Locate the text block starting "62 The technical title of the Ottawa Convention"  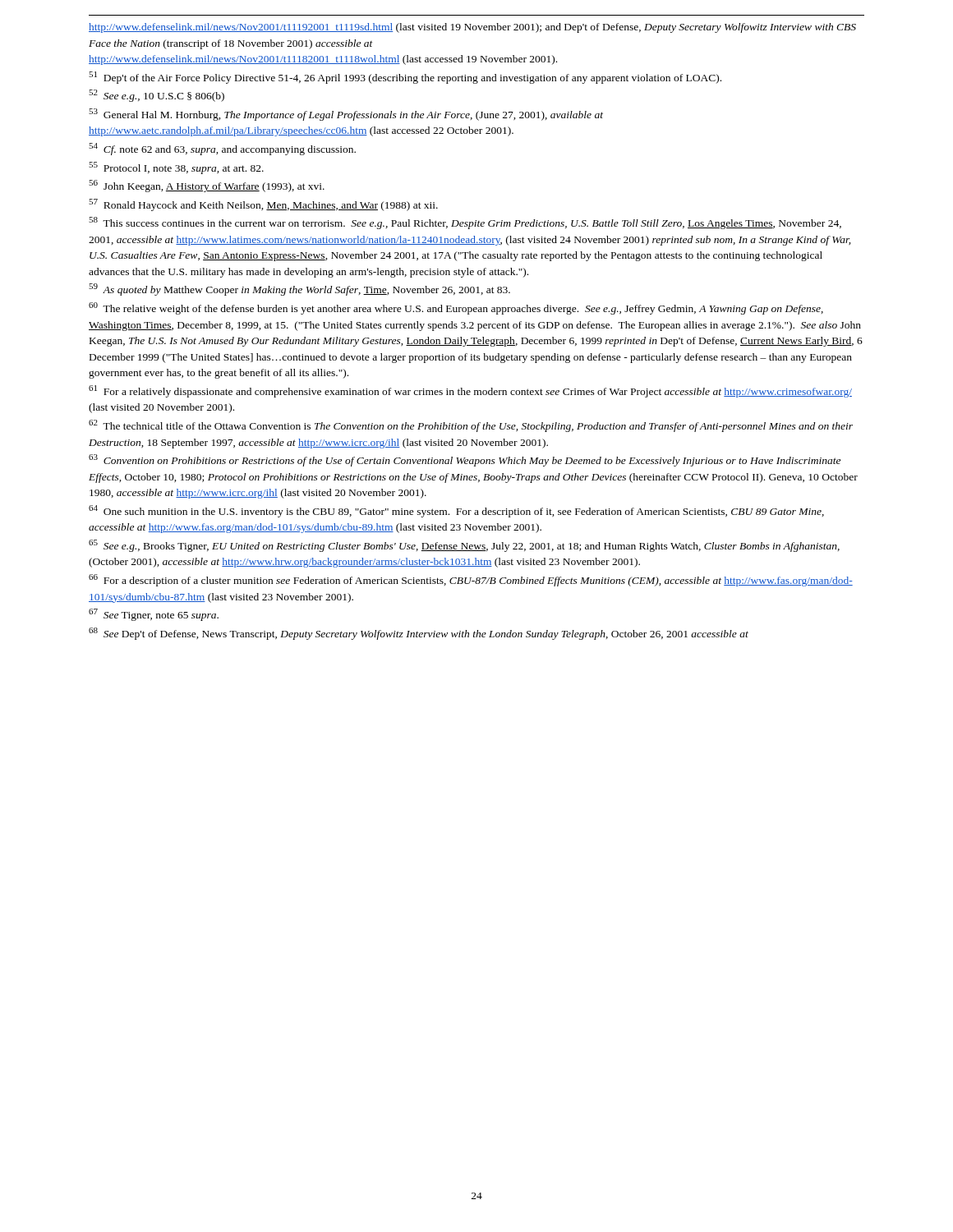[471, 433]
